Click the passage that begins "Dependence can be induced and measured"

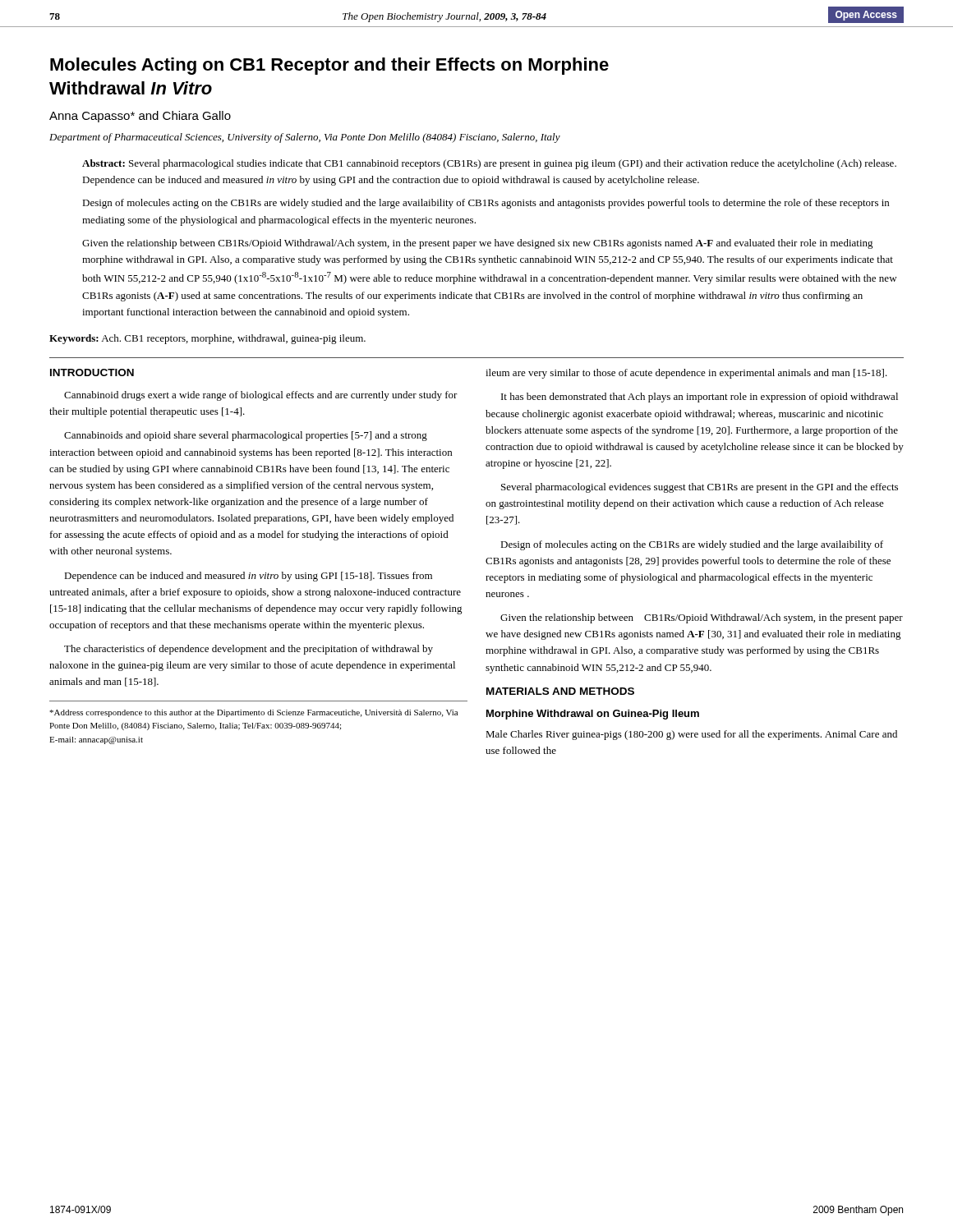click(x=258, y=600)
